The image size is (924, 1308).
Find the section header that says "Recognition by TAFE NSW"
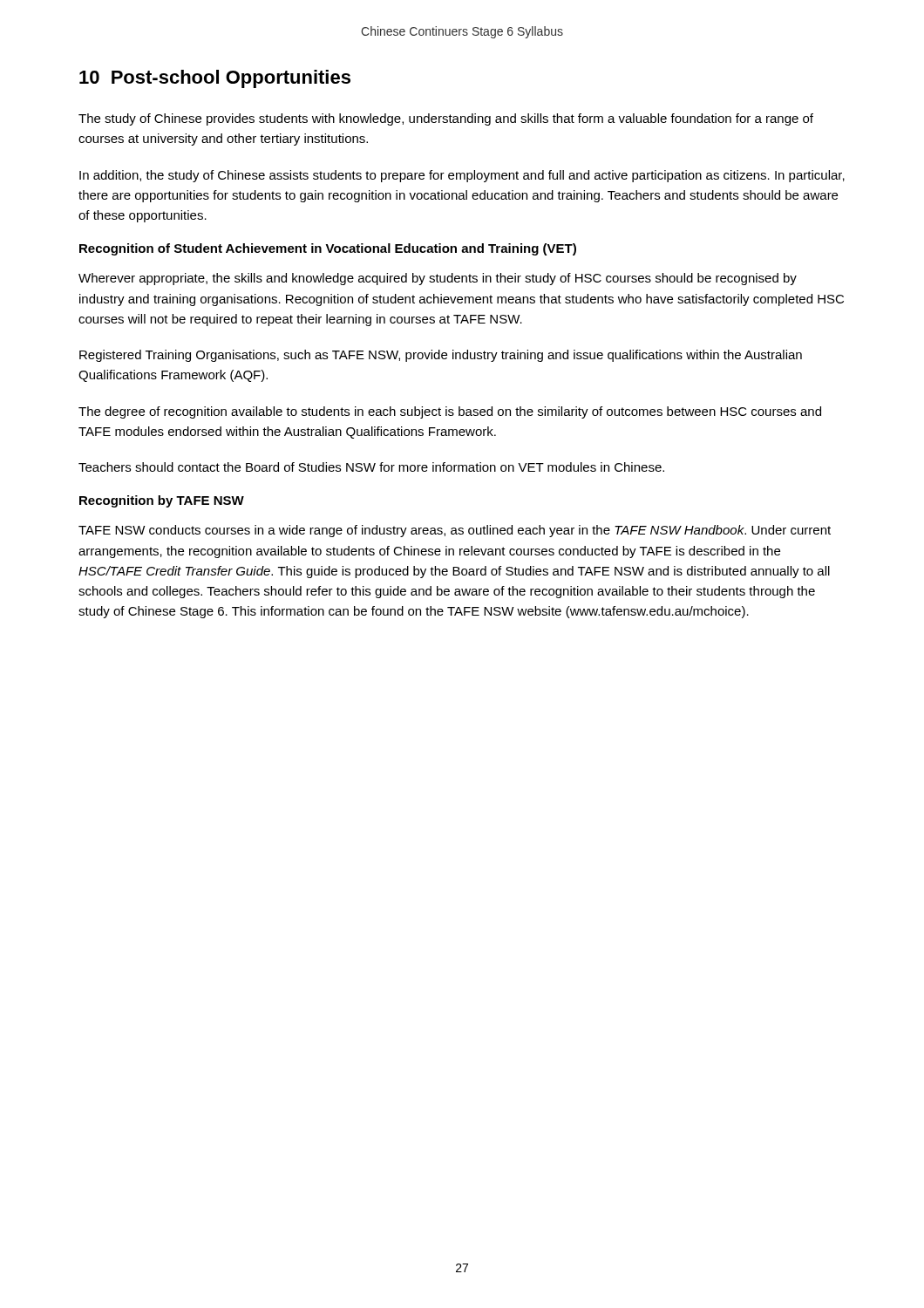161,500
